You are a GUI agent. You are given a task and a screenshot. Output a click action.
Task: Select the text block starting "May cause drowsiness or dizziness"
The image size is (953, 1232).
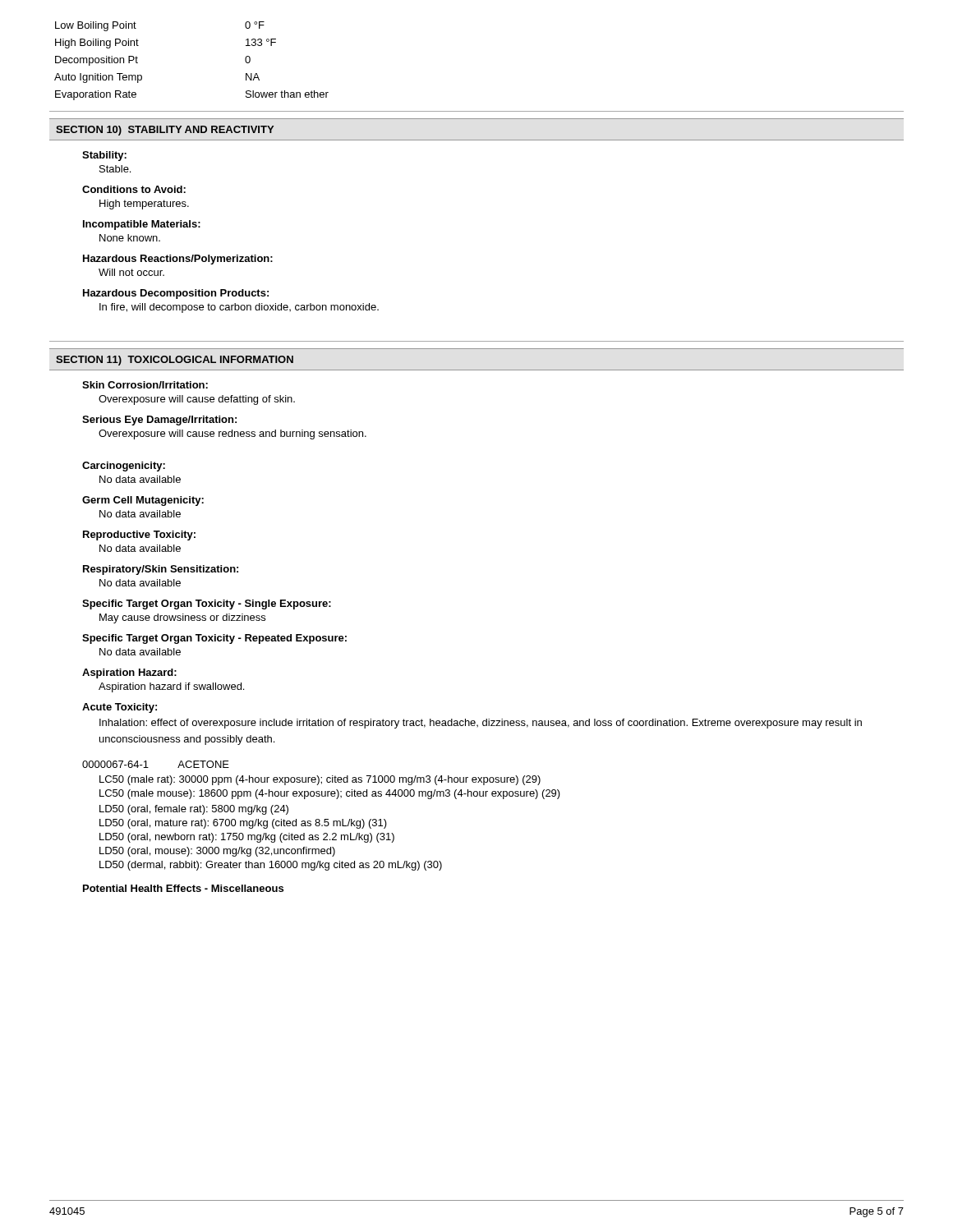pos(182,617)
